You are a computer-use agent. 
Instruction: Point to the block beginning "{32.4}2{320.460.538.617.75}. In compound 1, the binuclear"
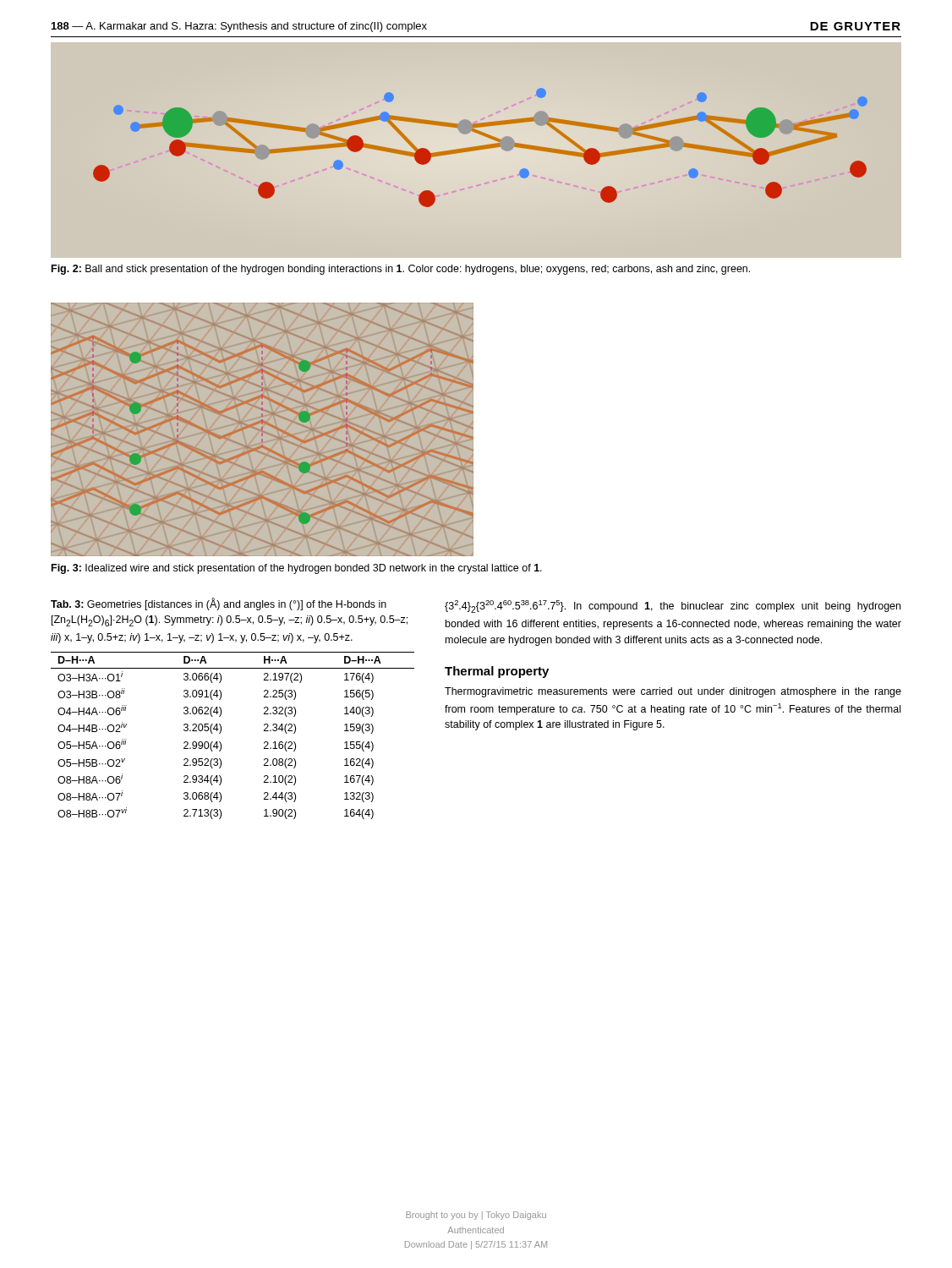click(x=673, y=622)
